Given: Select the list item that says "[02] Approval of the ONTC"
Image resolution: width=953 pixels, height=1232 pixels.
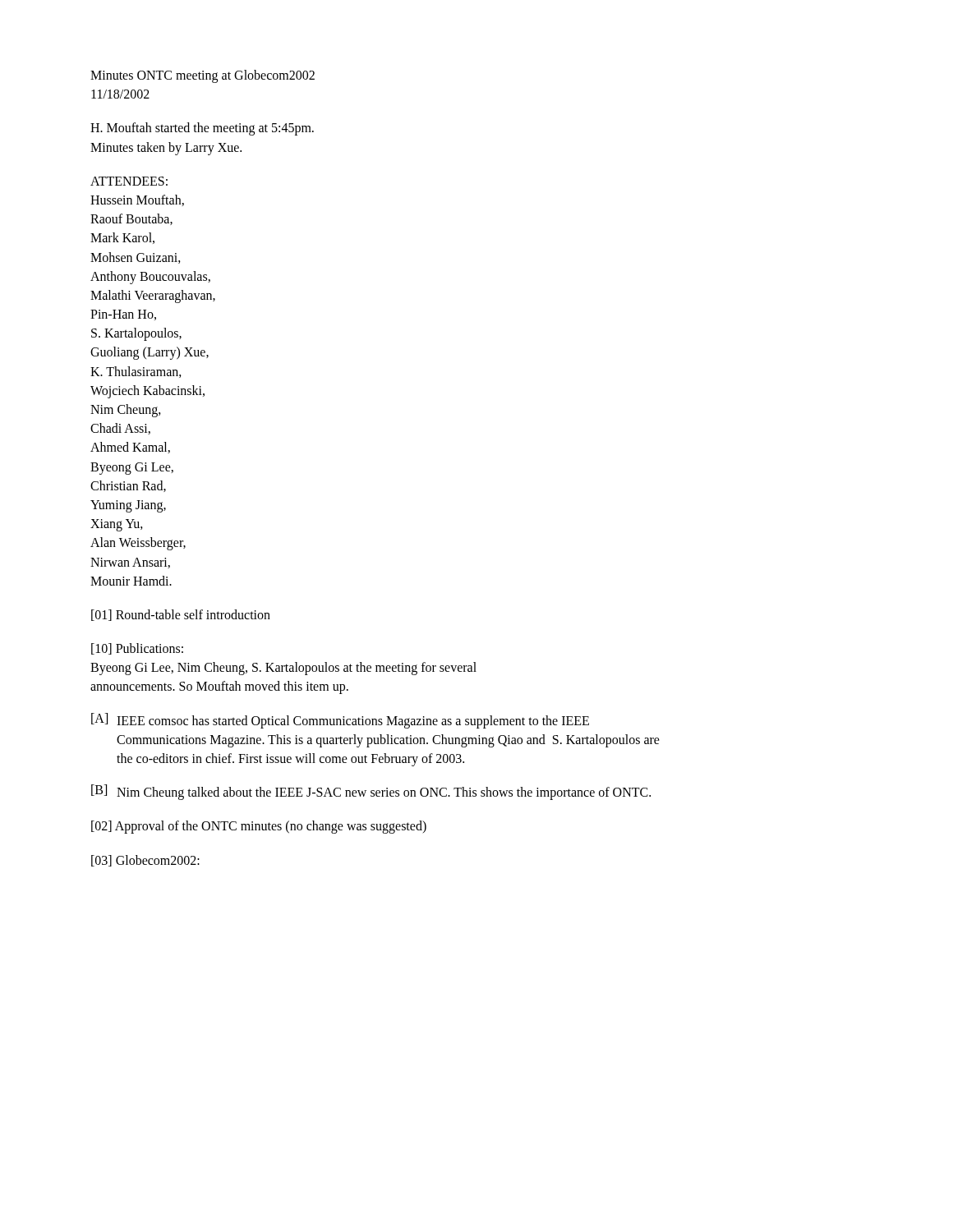Looking at the screenshot, I should click(x=378, y=826).
